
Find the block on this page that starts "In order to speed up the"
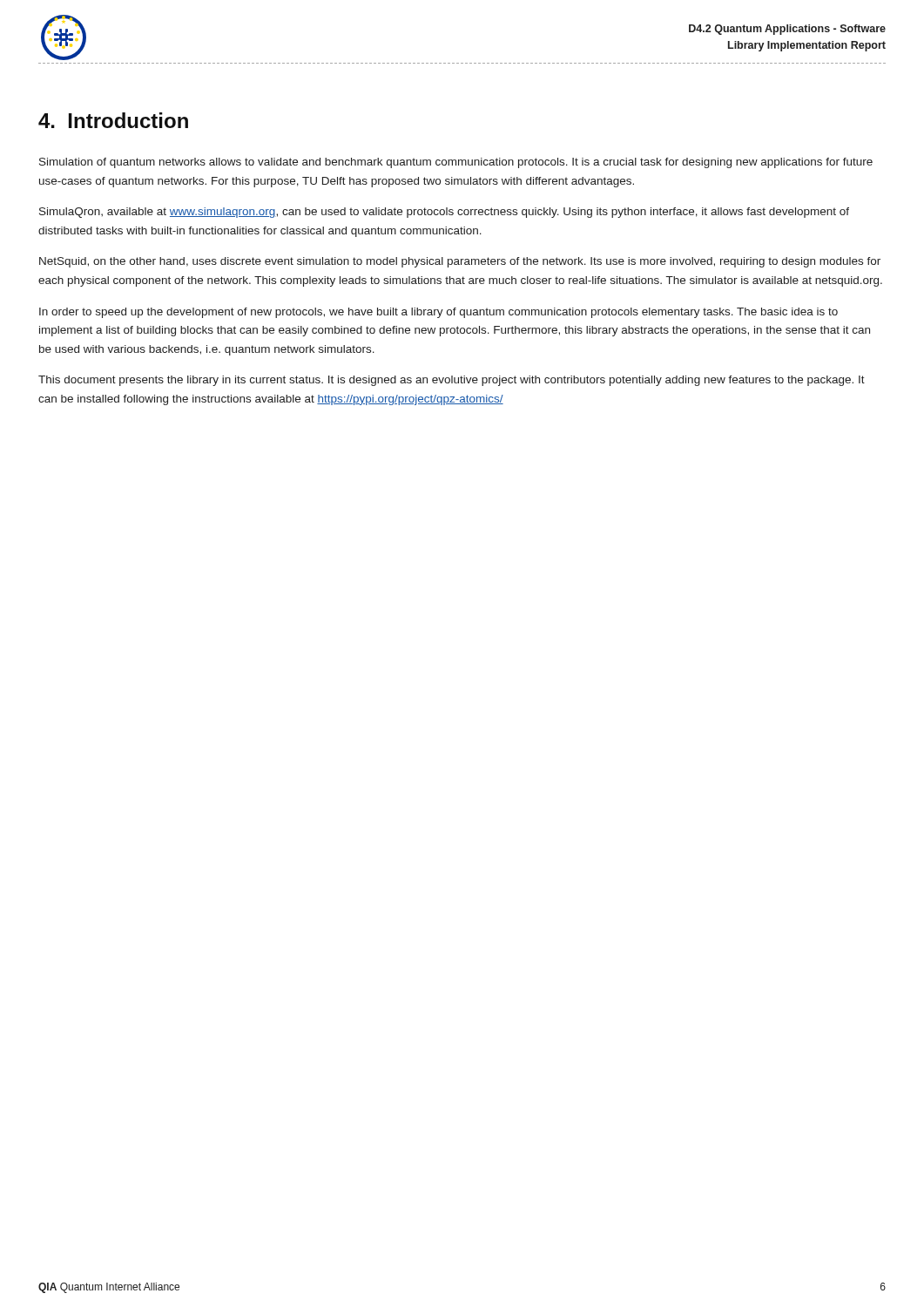(455, 330)
